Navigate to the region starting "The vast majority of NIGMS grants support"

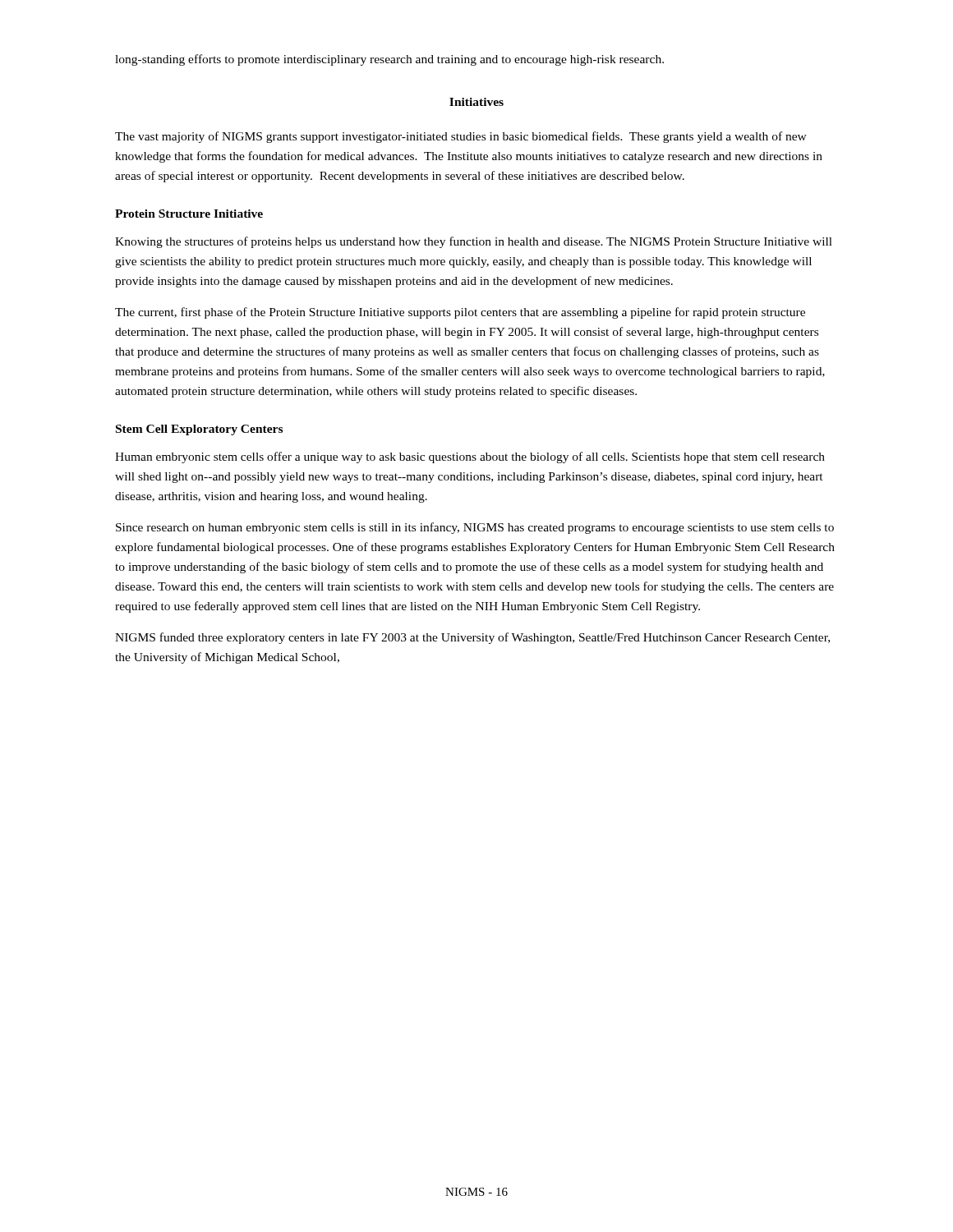476,156
